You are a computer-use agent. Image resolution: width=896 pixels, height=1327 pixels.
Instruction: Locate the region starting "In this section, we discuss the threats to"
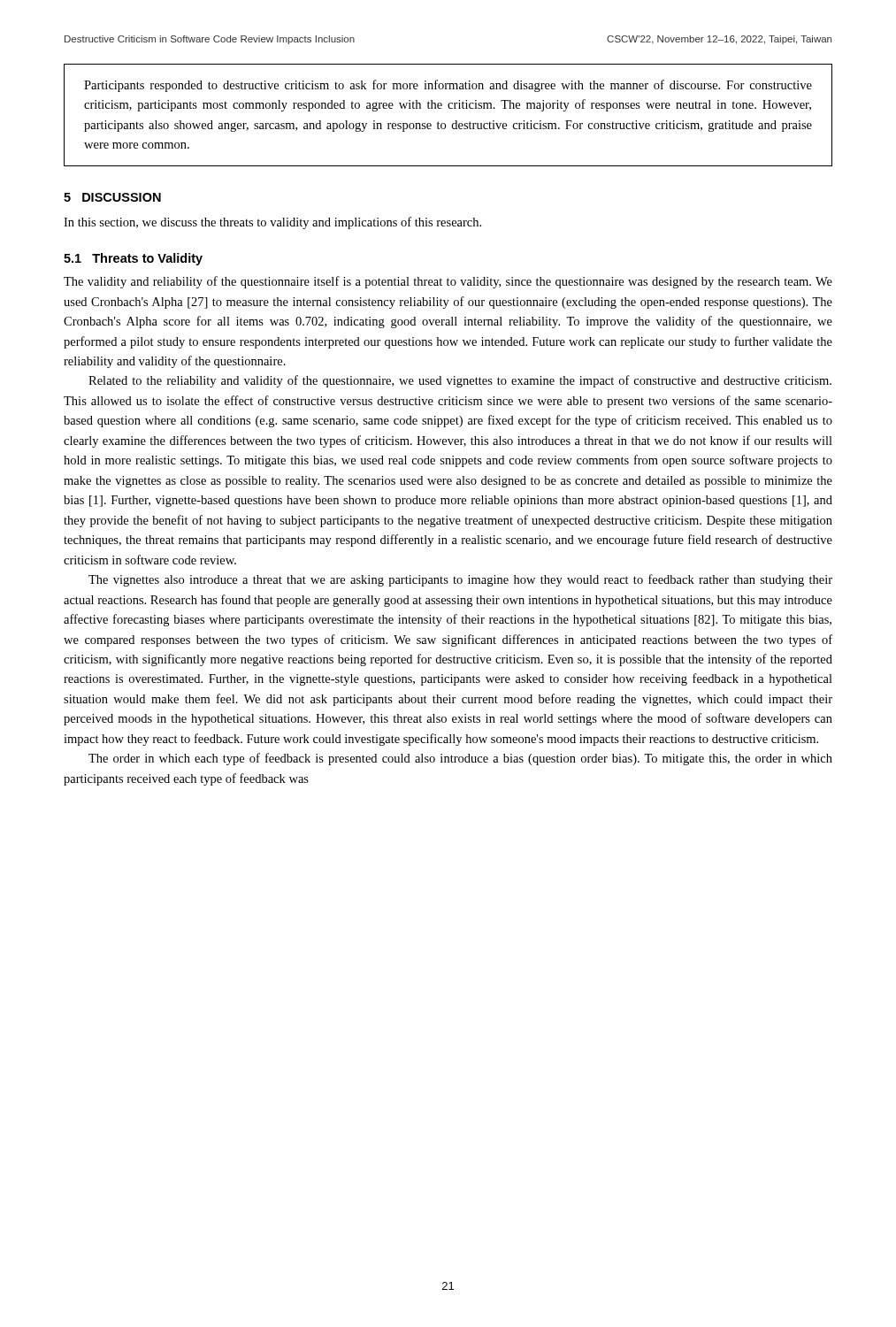click(273, 222)
